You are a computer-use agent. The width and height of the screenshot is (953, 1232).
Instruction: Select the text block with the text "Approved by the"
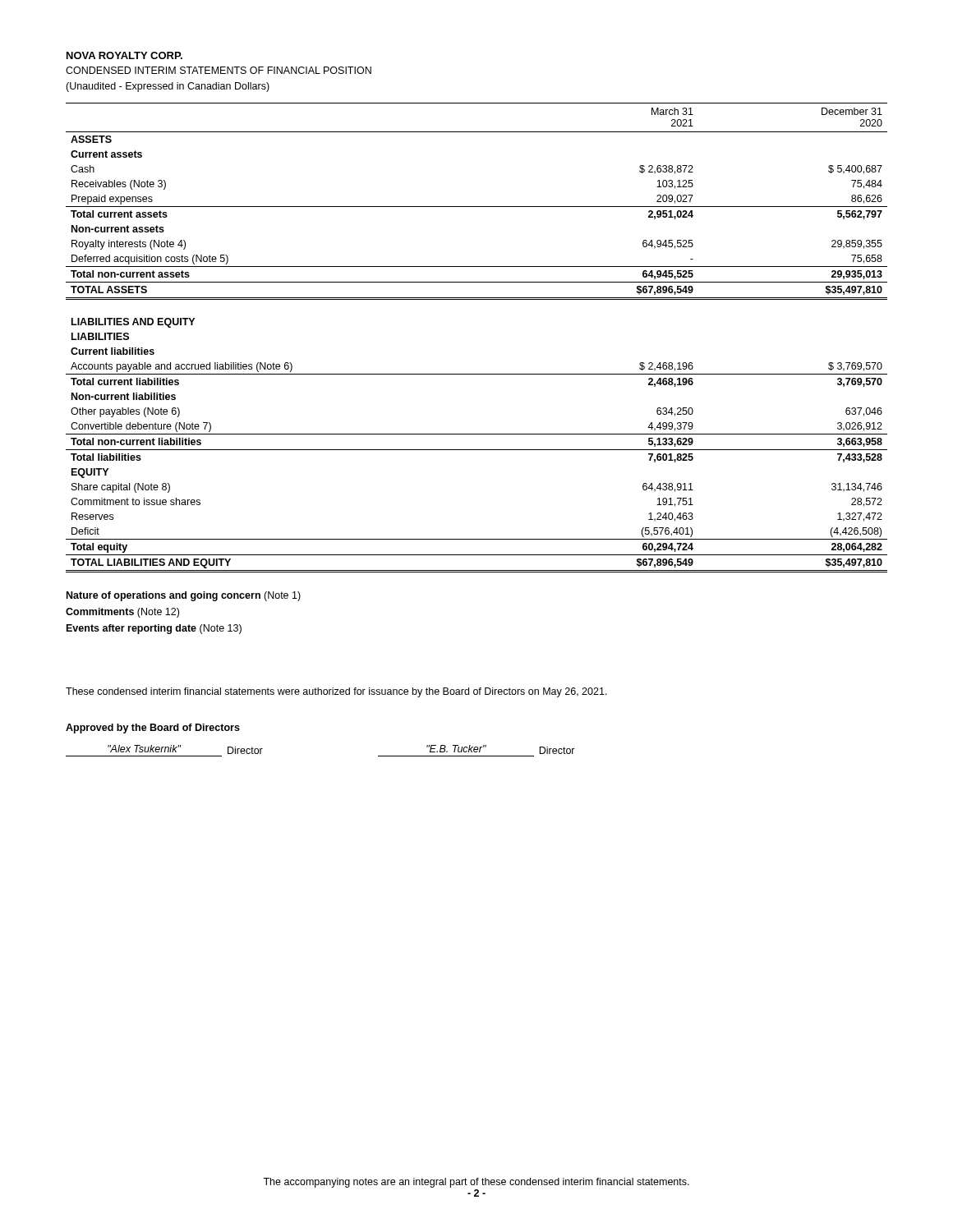[476, 739]
